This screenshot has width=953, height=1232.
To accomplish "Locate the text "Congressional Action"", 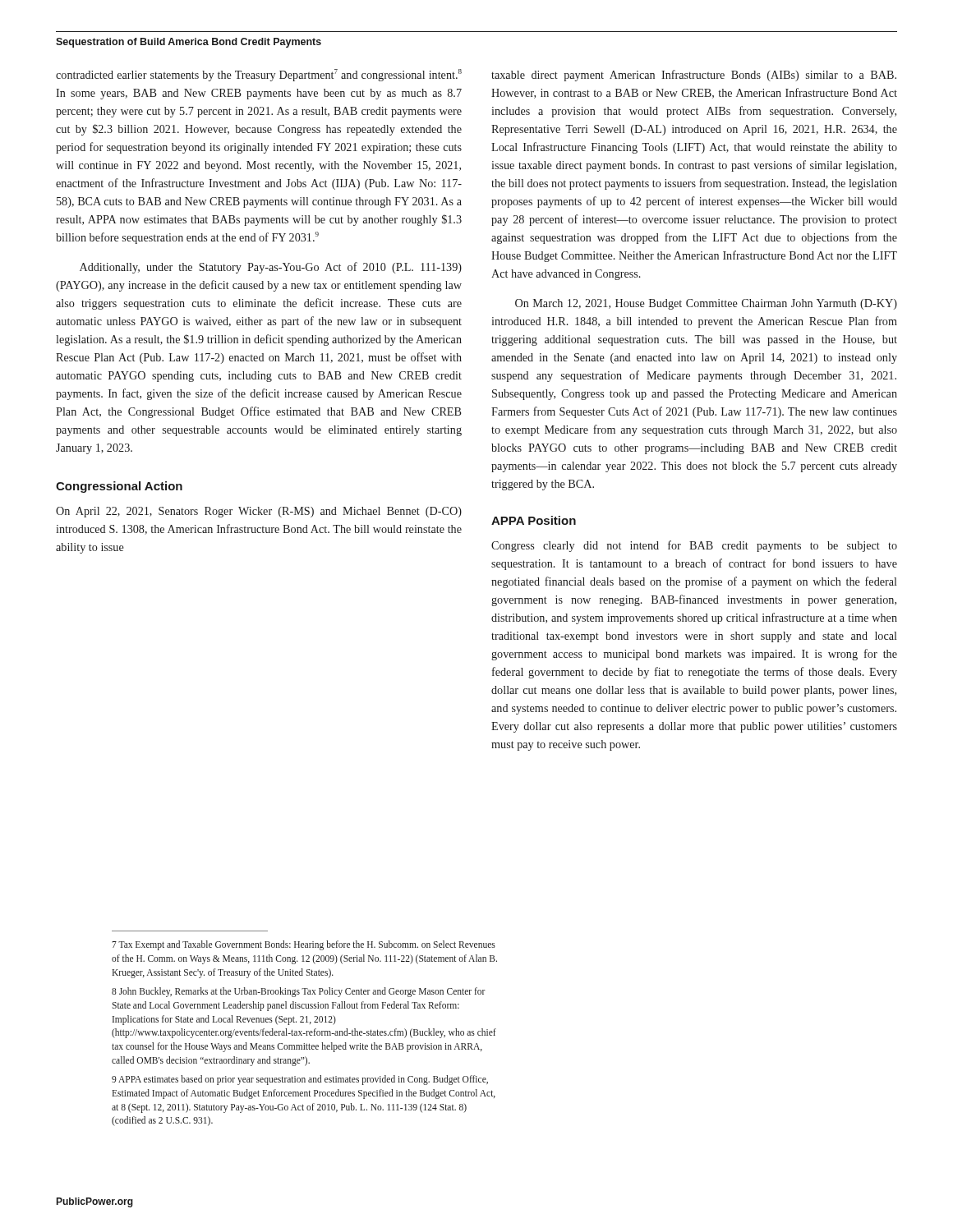I will (119, 486).
